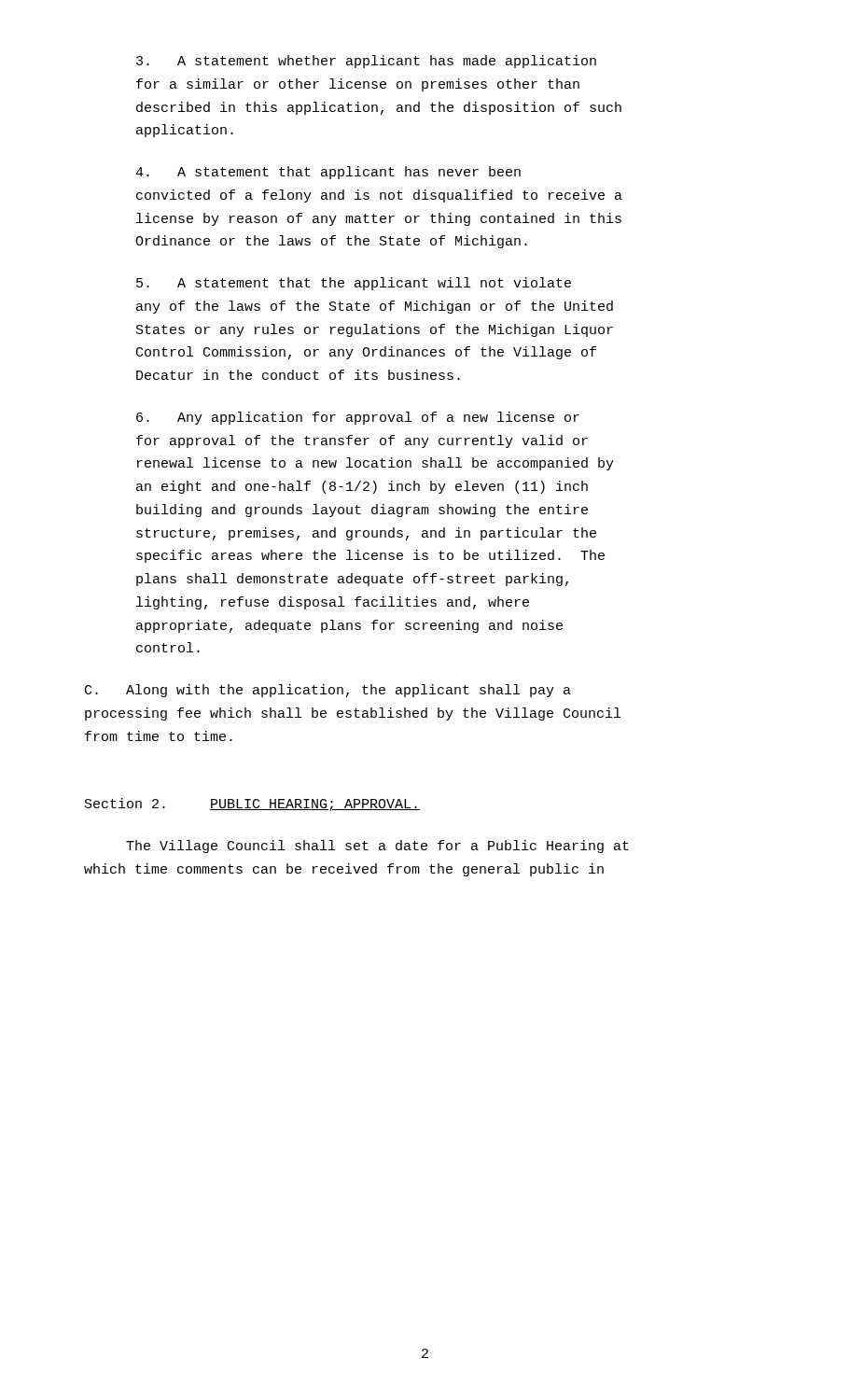Navigate to the block starting "5. A statement that the applicant will not"
Viewport: 850px width, 1400px height.
tap(375, 330)
